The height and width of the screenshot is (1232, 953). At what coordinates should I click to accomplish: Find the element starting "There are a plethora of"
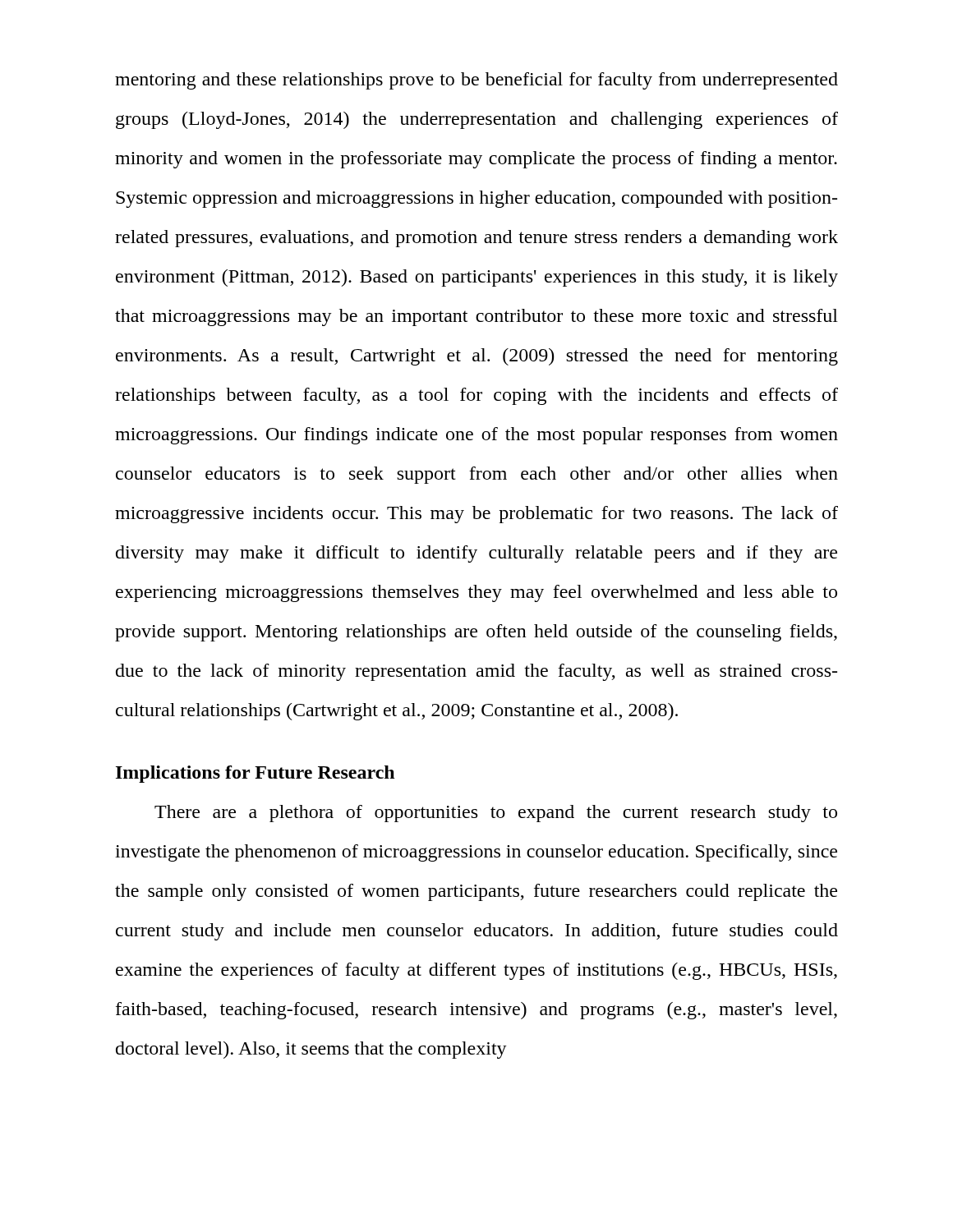[x=476, y=930]
